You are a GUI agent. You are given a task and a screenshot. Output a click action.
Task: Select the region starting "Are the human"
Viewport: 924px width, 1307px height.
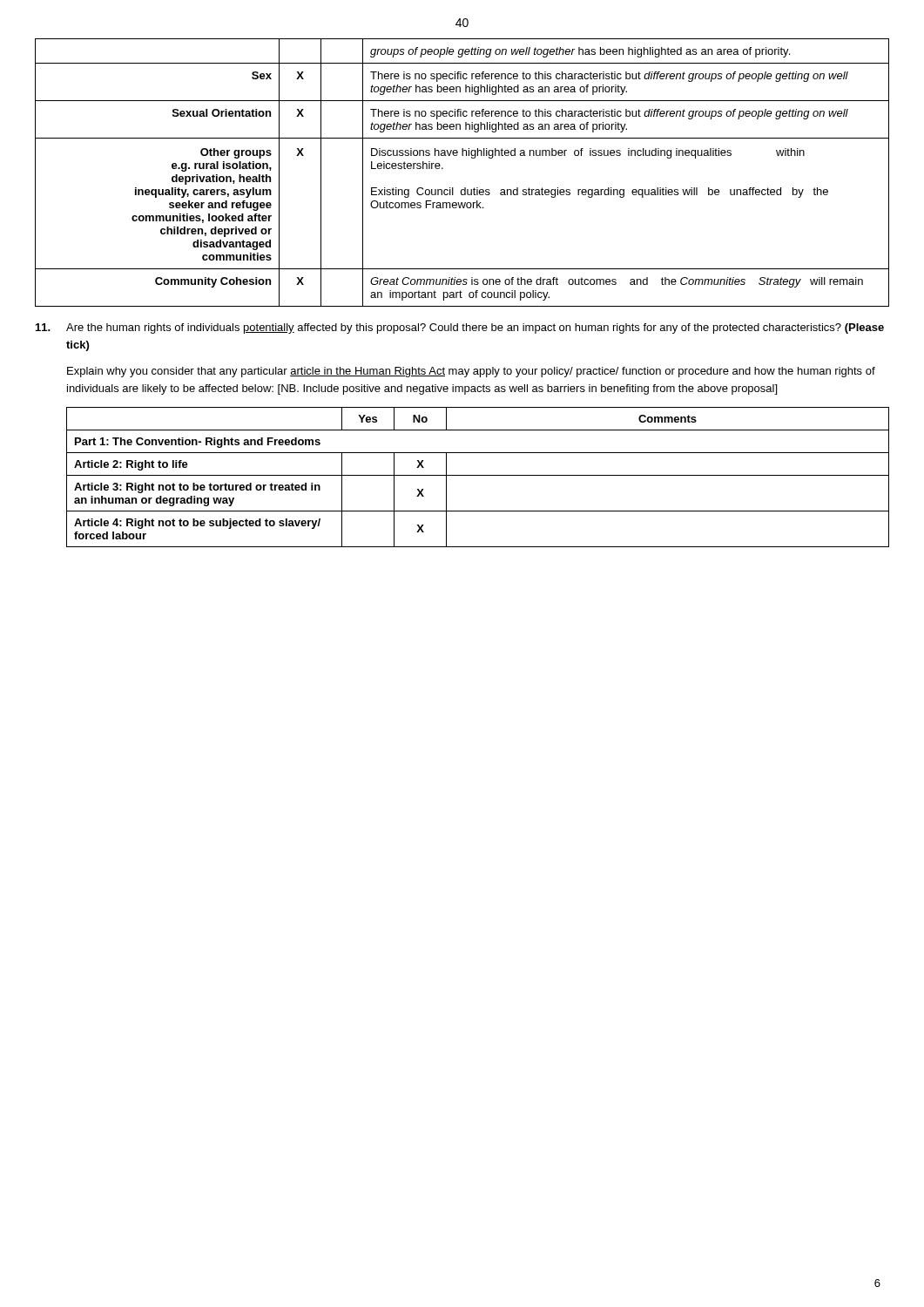(x=475, y=336)
